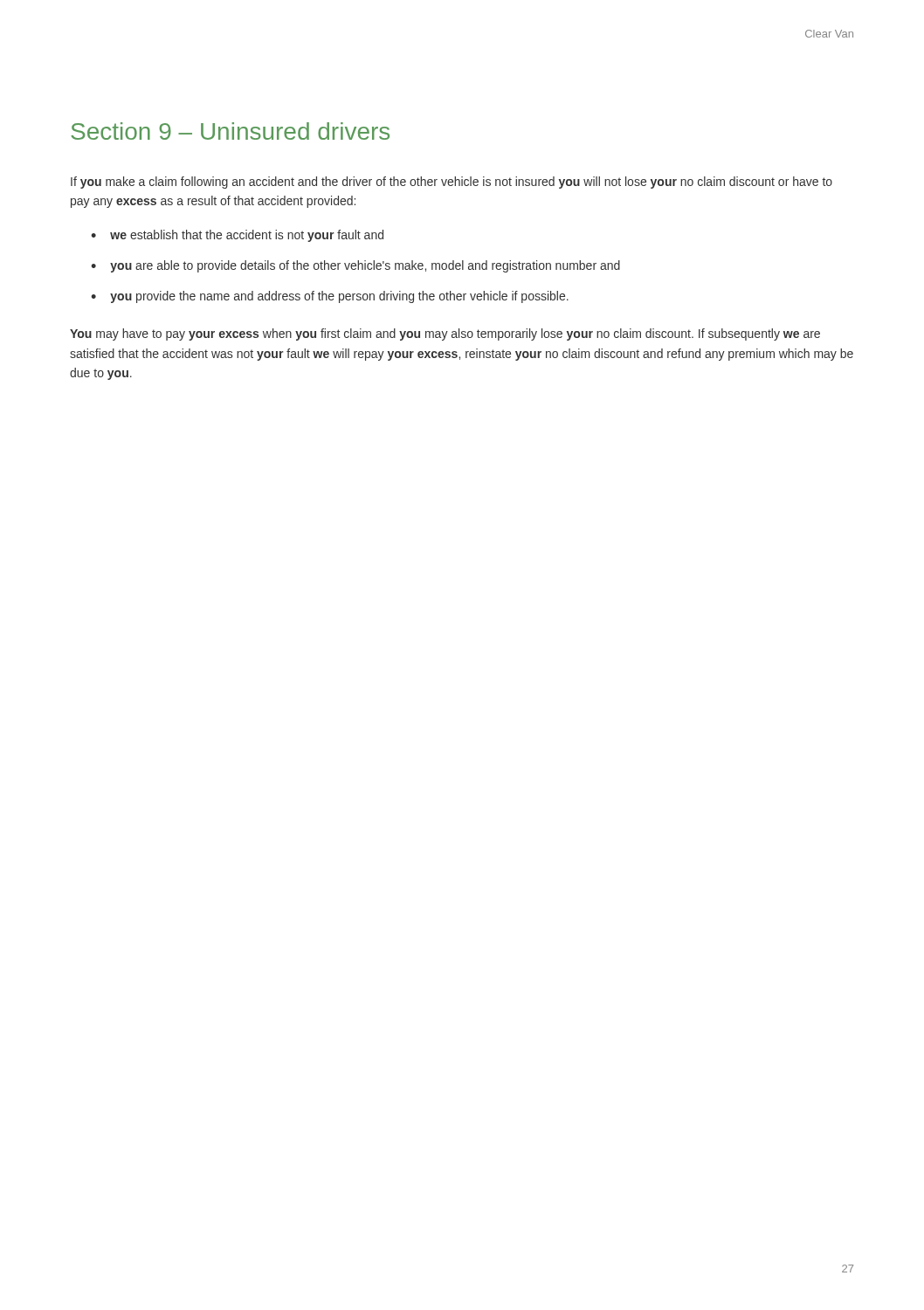Point to the block beginning "You may have to pay"

click(462, 354)
